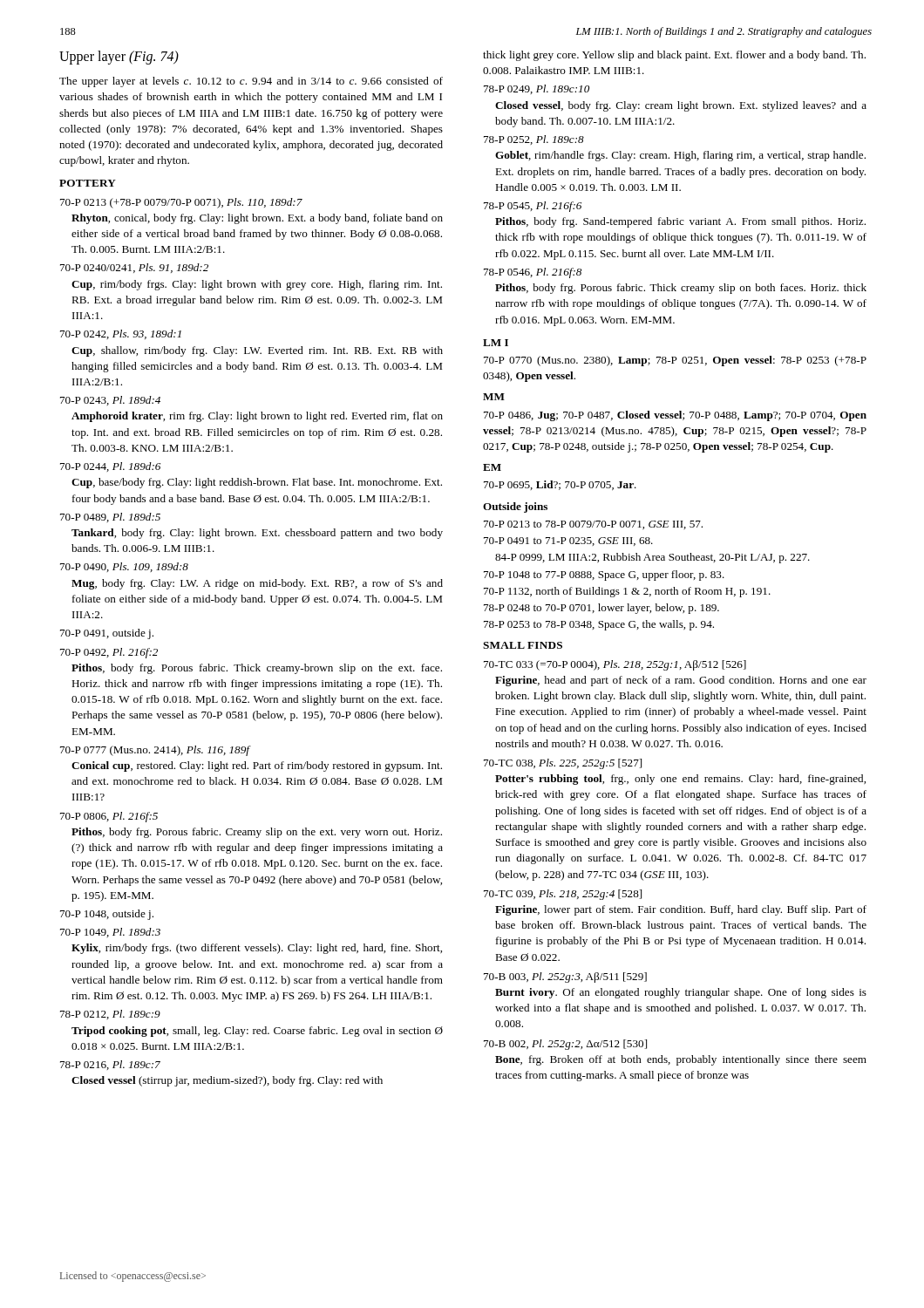Locate the list item with the text "78-P 0216, Pl. 189c:7 Closed vessel (stirrup"

pyautogui.click(x=251, y=1073)
